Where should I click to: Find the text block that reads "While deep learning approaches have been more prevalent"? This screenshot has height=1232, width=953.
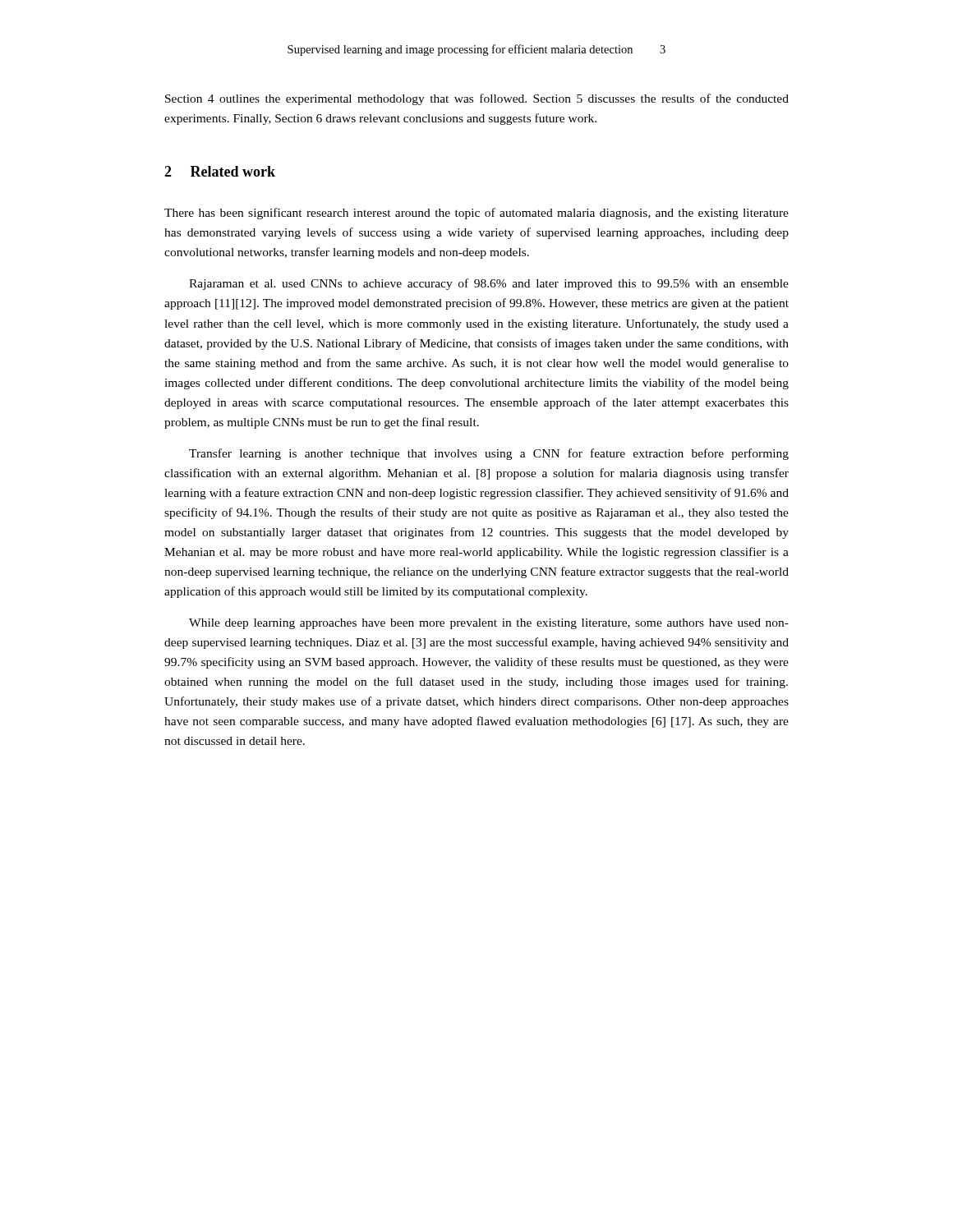[476, 681]
